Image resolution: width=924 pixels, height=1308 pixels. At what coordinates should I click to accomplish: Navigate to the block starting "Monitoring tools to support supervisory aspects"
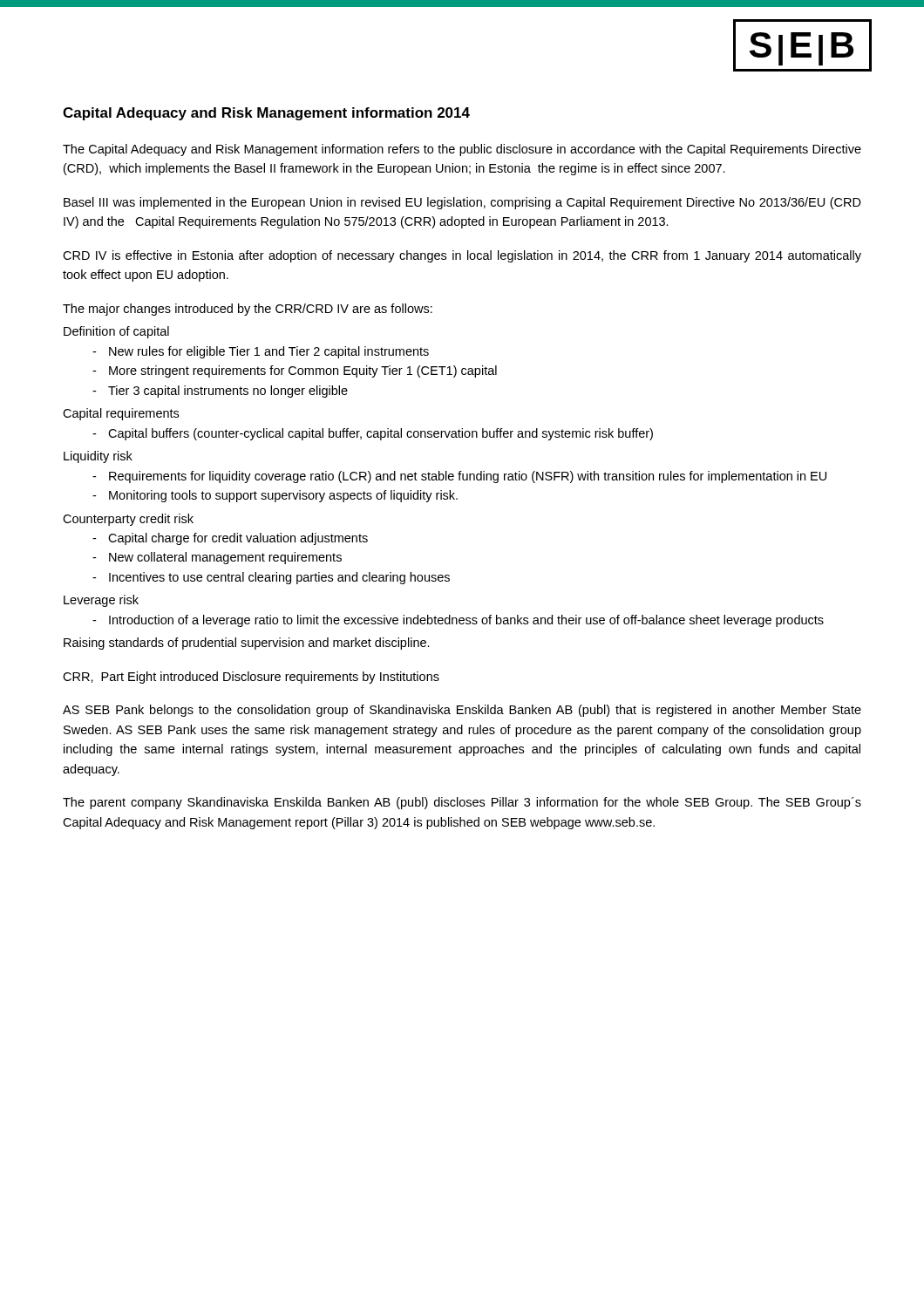[283, 495]
